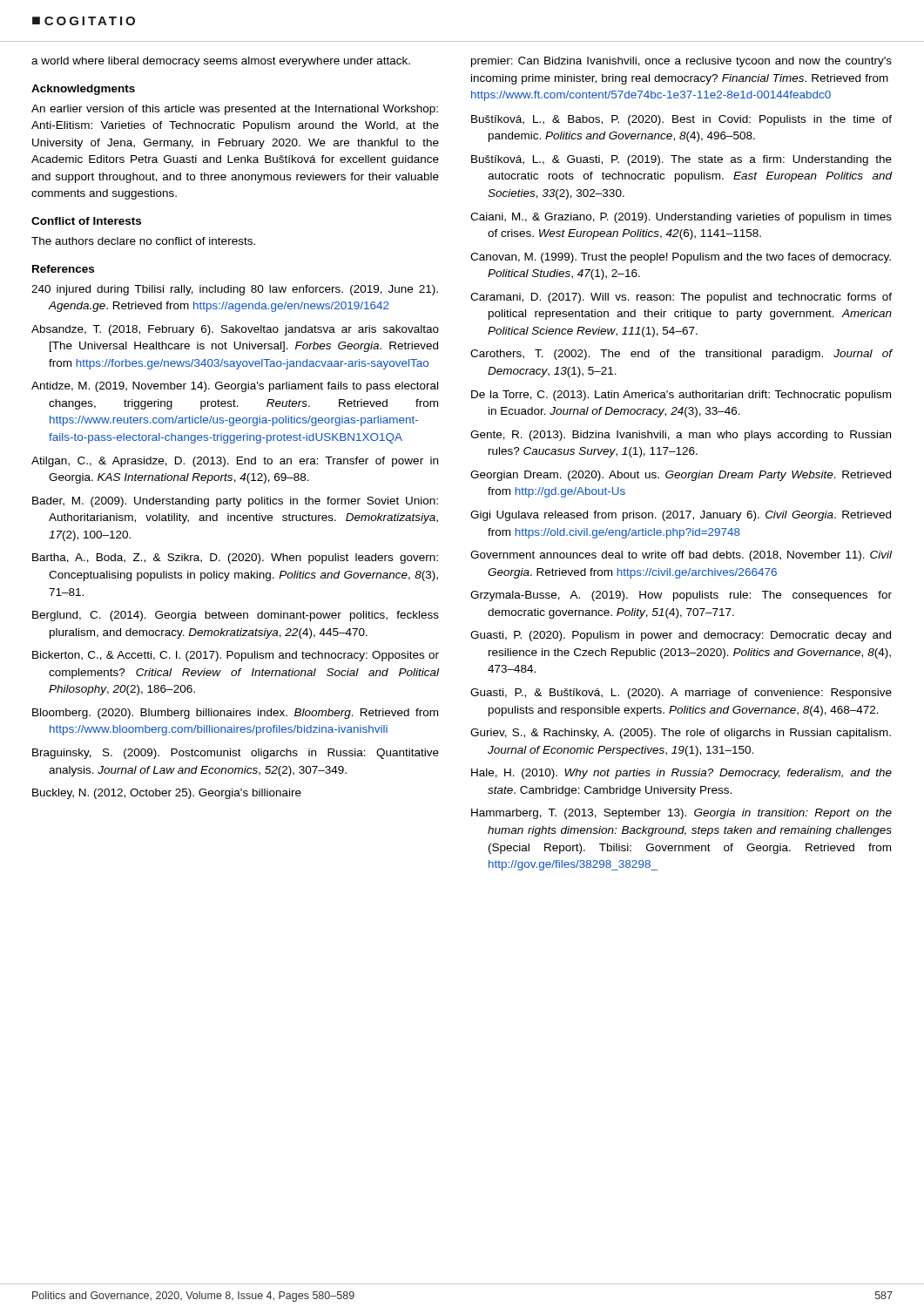
Task: Locate the list item that reads "Canovan, M. (1999). Trust the people!"
Action: [x=681, y=265]
